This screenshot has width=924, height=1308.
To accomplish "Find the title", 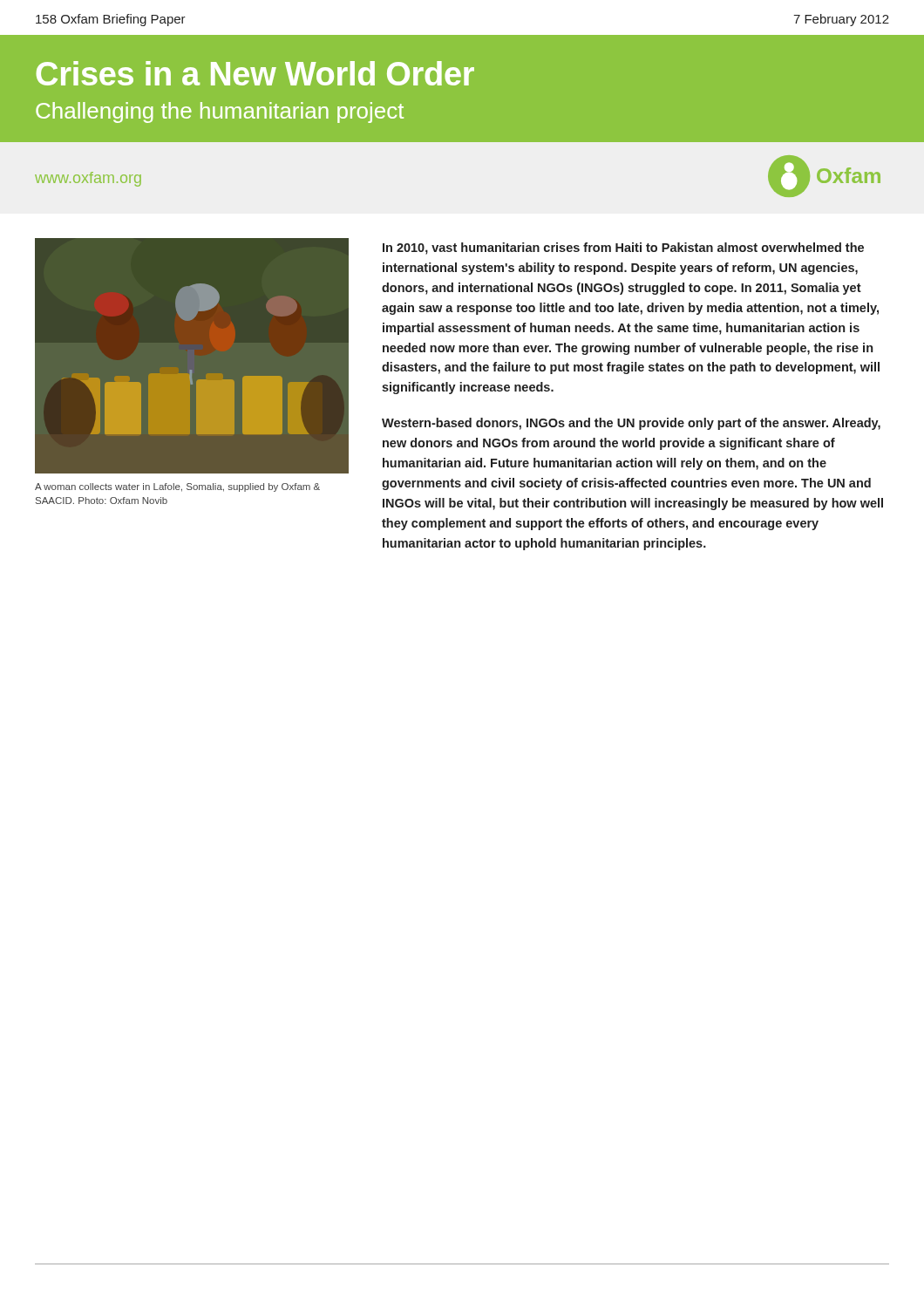I will [255, 74].
